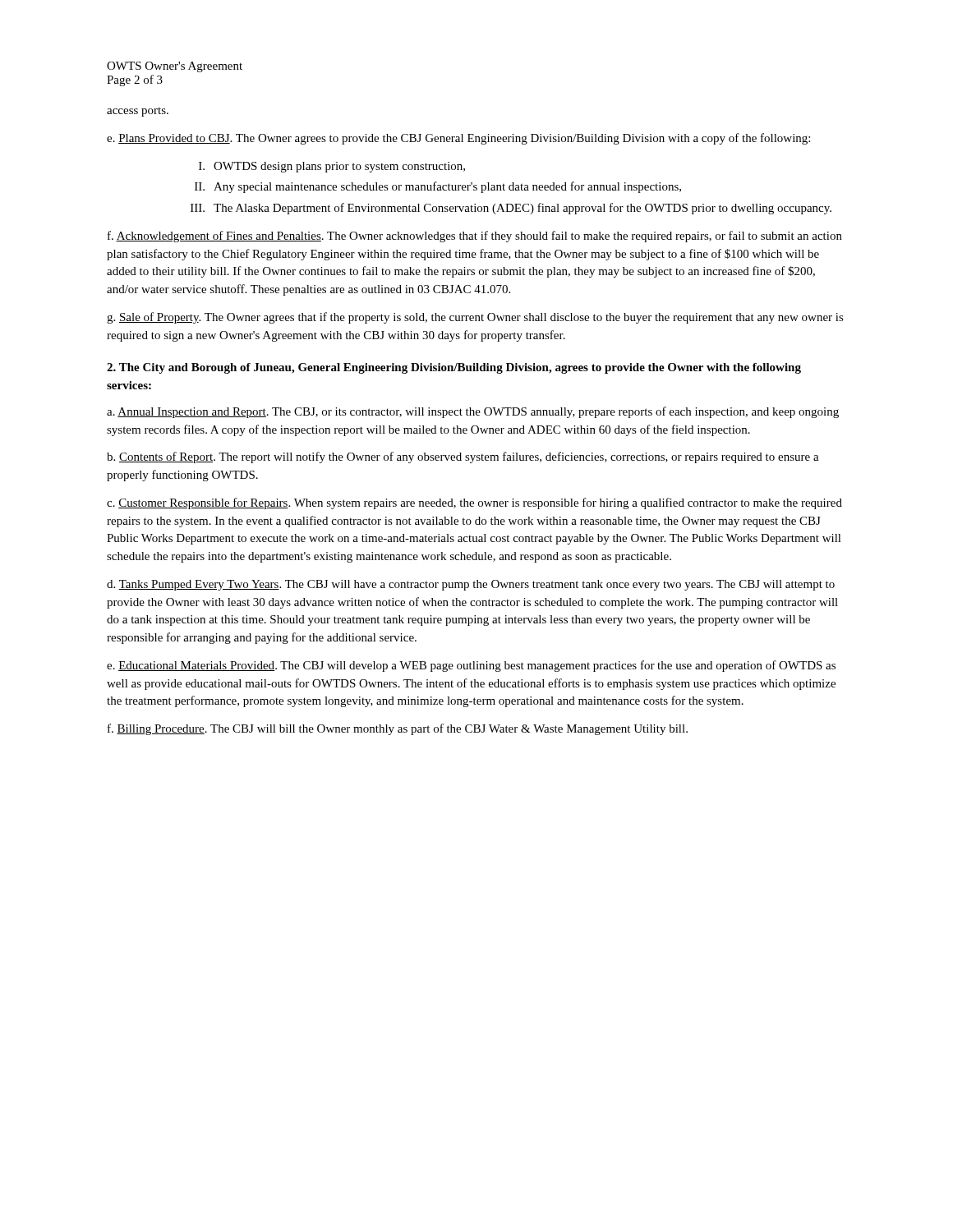
Task: Find the passage starting "II.Any special maintenance"
Action: tap(509, 187)
